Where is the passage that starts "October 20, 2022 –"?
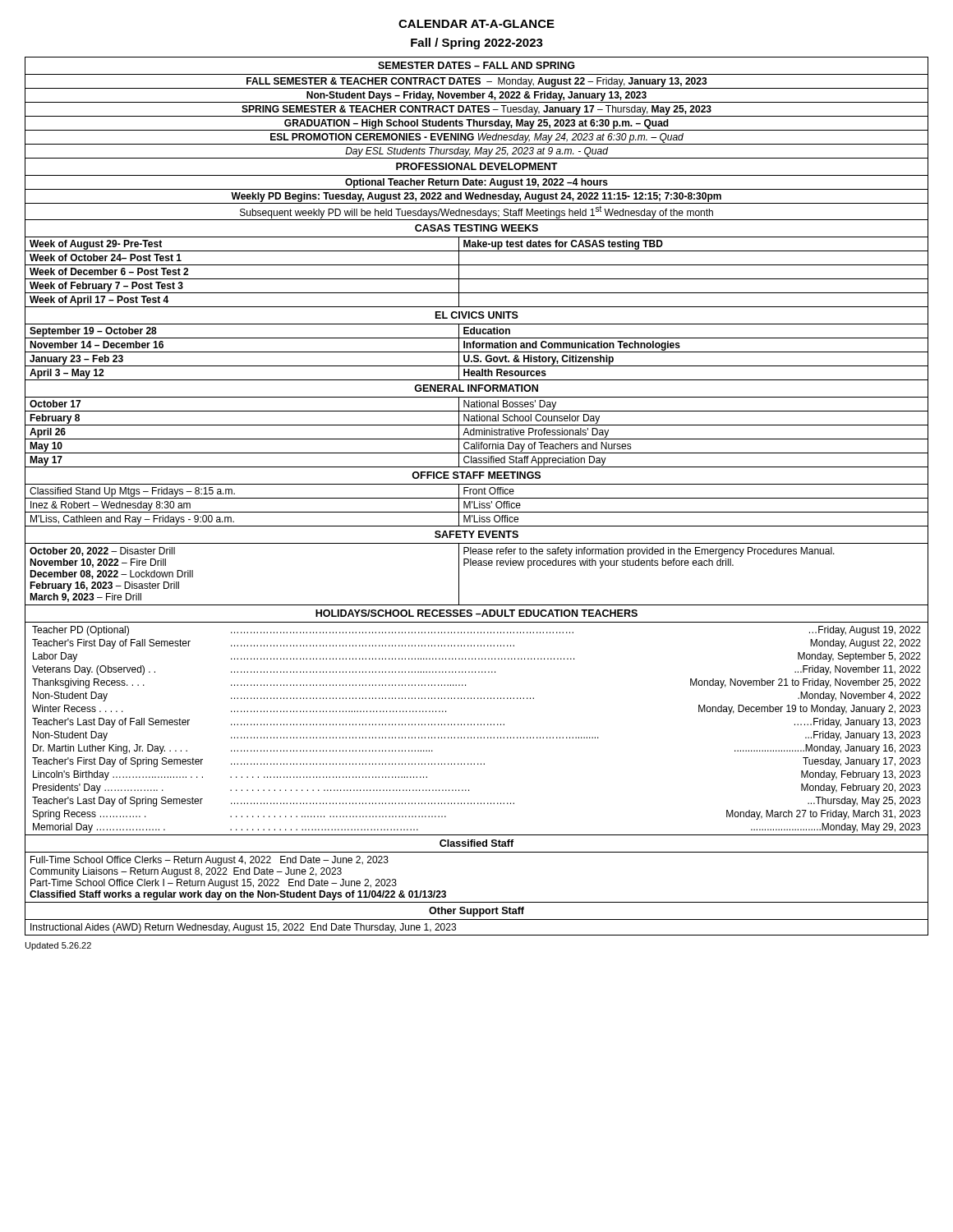953x1232 pixels. pos(476,574)
